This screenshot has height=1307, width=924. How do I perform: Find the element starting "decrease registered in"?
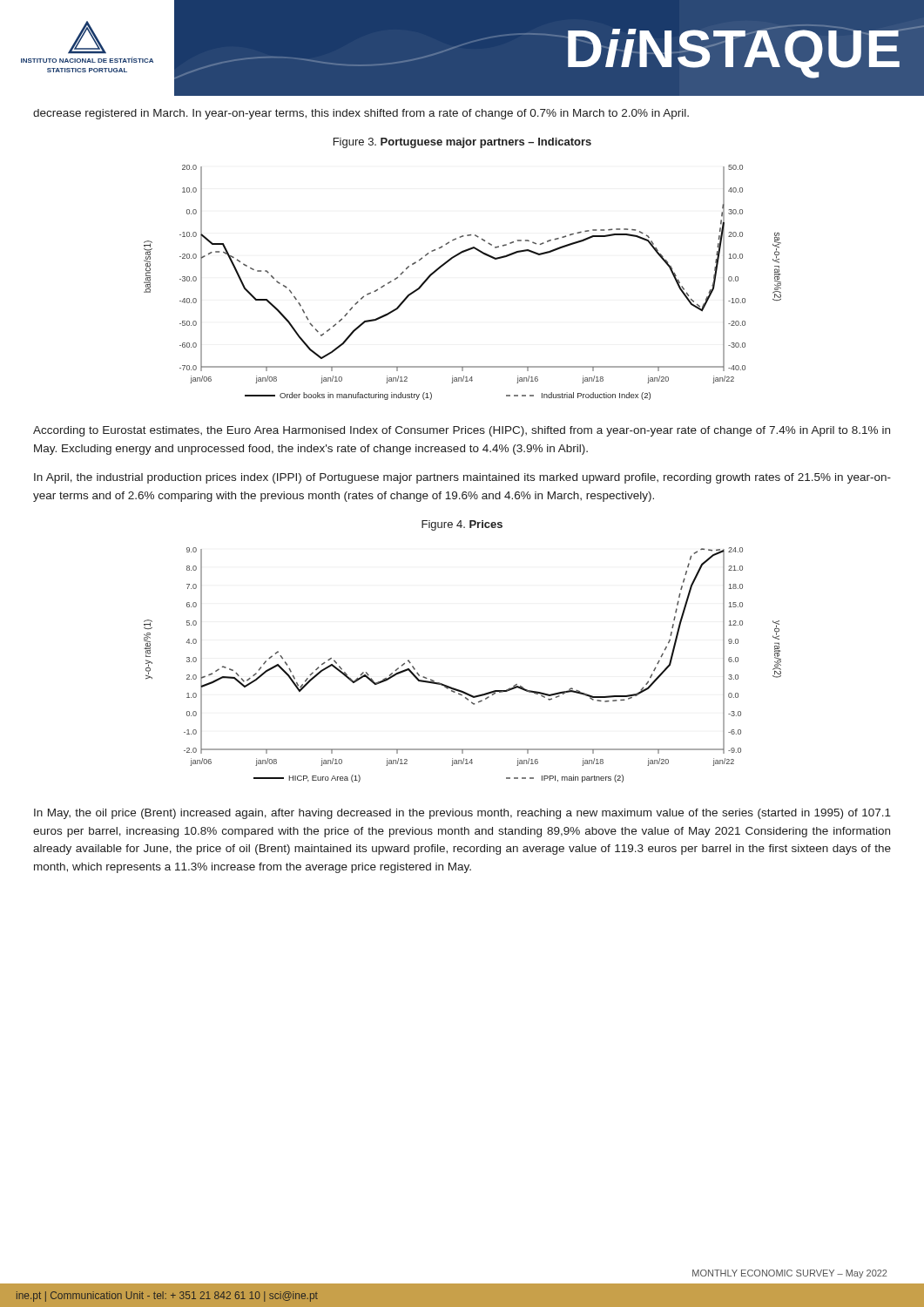(x=361, y=113)
